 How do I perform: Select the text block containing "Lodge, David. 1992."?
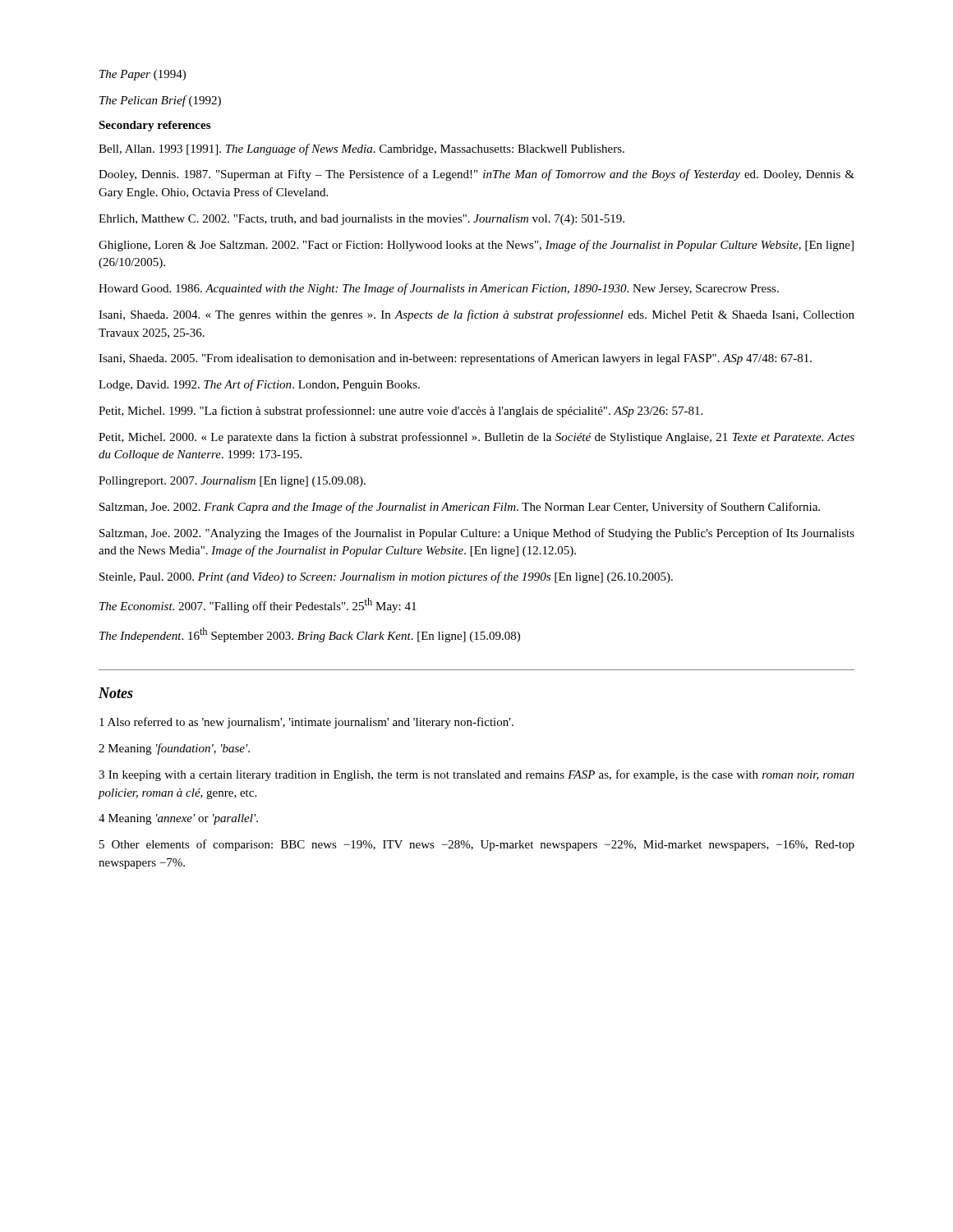point(260,384)
